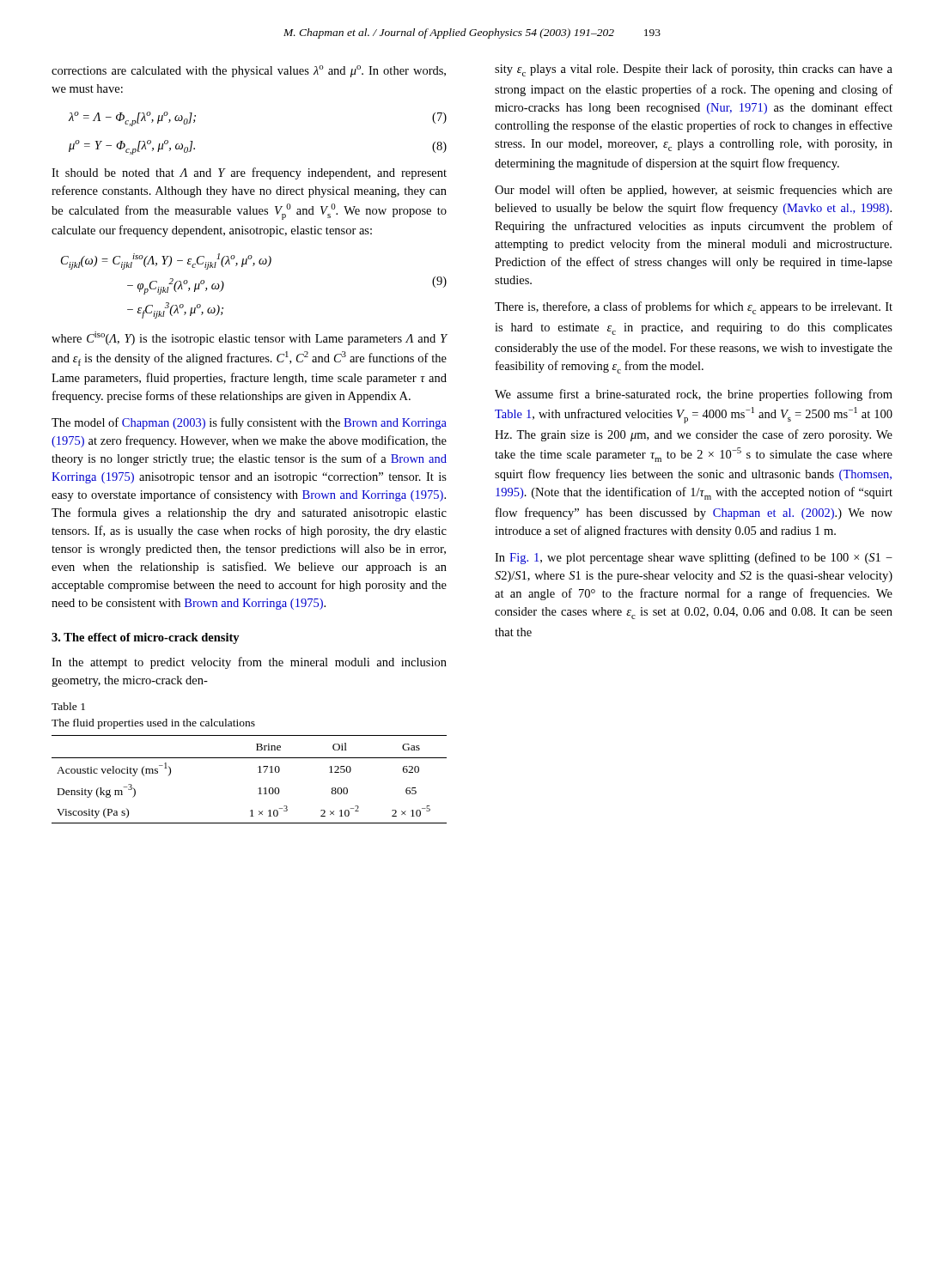Click the formula that begins "Cijkl(ω) = Cijkliso(Λ, Υ)"
Viewport: 944px width, 1288px height.
coord(166,261)
